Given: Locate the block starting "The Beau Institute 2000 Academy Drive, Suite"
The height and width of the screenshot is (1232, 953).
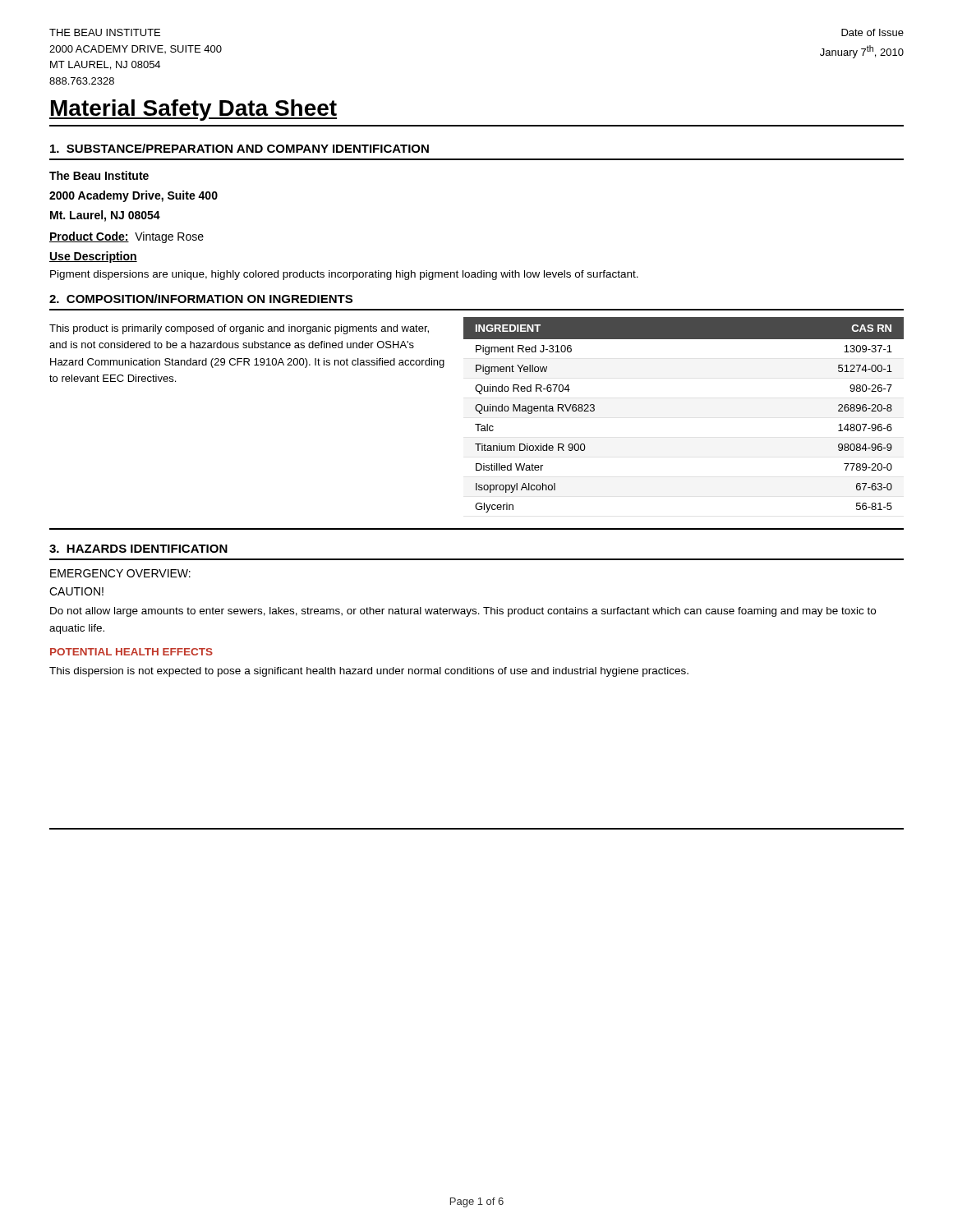Looking at the screenshot, I should pyautogui.click(x=133, y=195).
